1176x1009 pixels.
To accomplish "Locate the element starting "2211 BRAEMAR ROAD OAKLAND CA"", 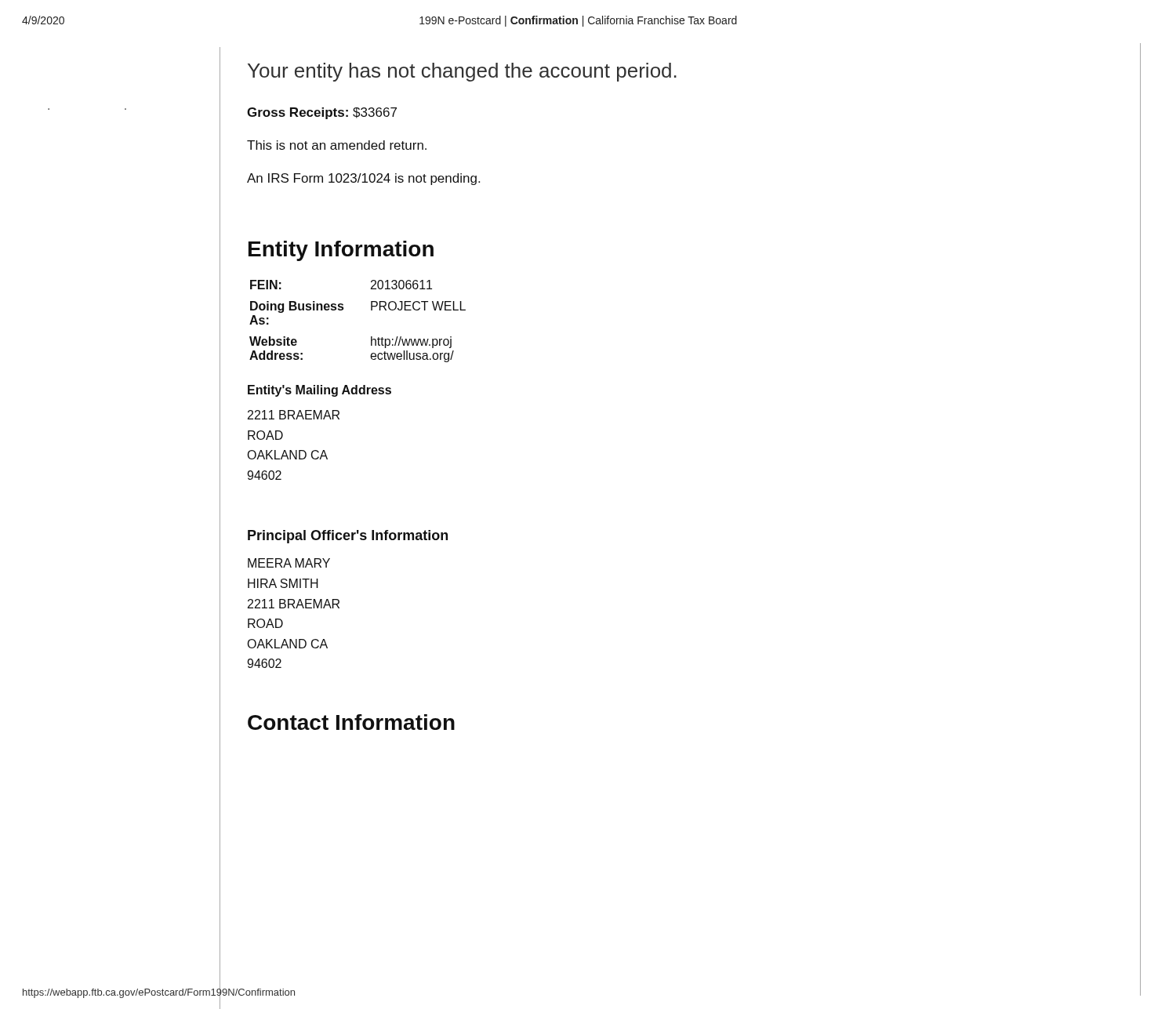I will [x=294, y=415].
